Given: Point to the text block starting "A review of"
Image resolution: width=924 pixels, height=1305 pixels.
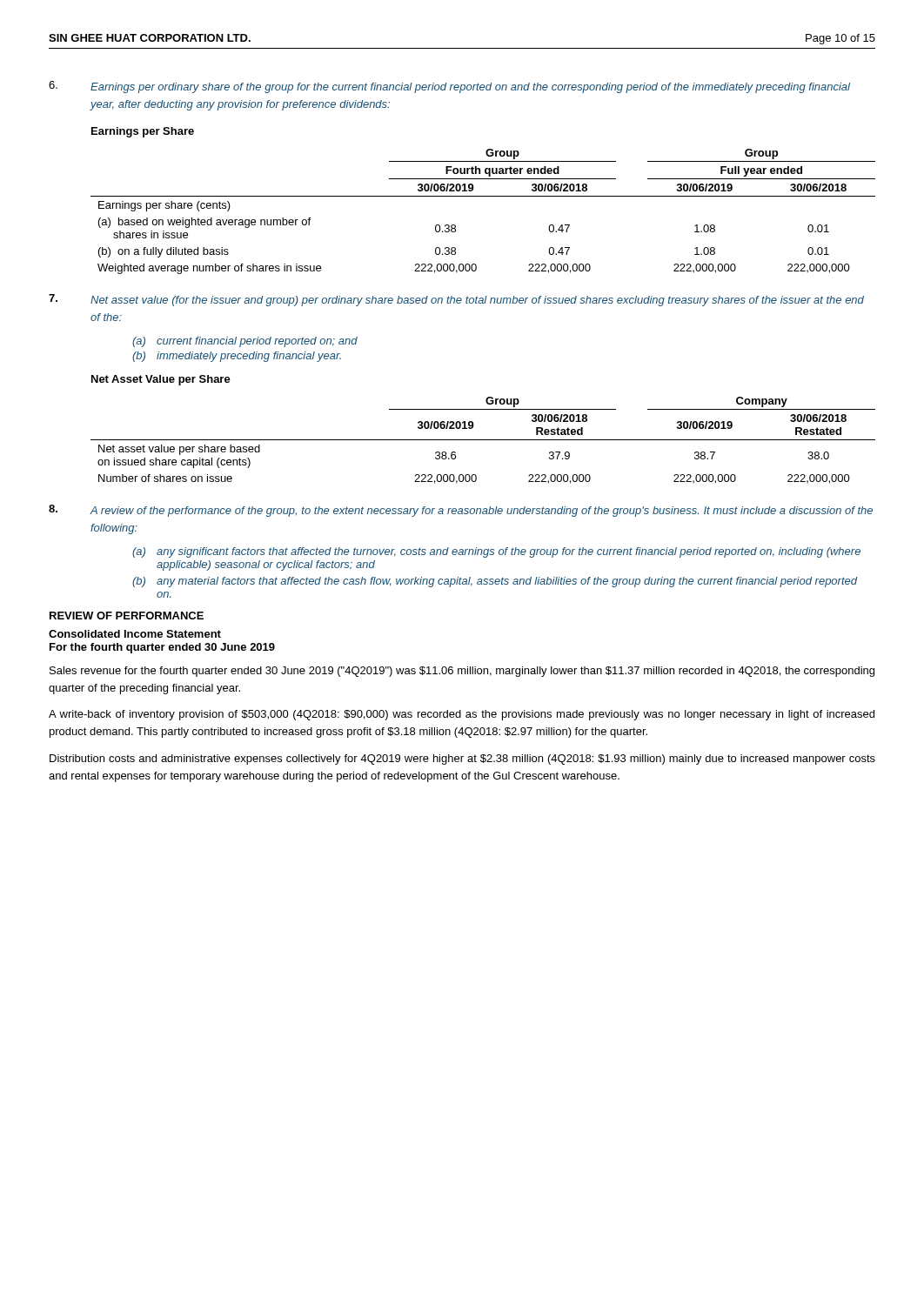Looking at the screenshot, I should click(x=482, y=519).
